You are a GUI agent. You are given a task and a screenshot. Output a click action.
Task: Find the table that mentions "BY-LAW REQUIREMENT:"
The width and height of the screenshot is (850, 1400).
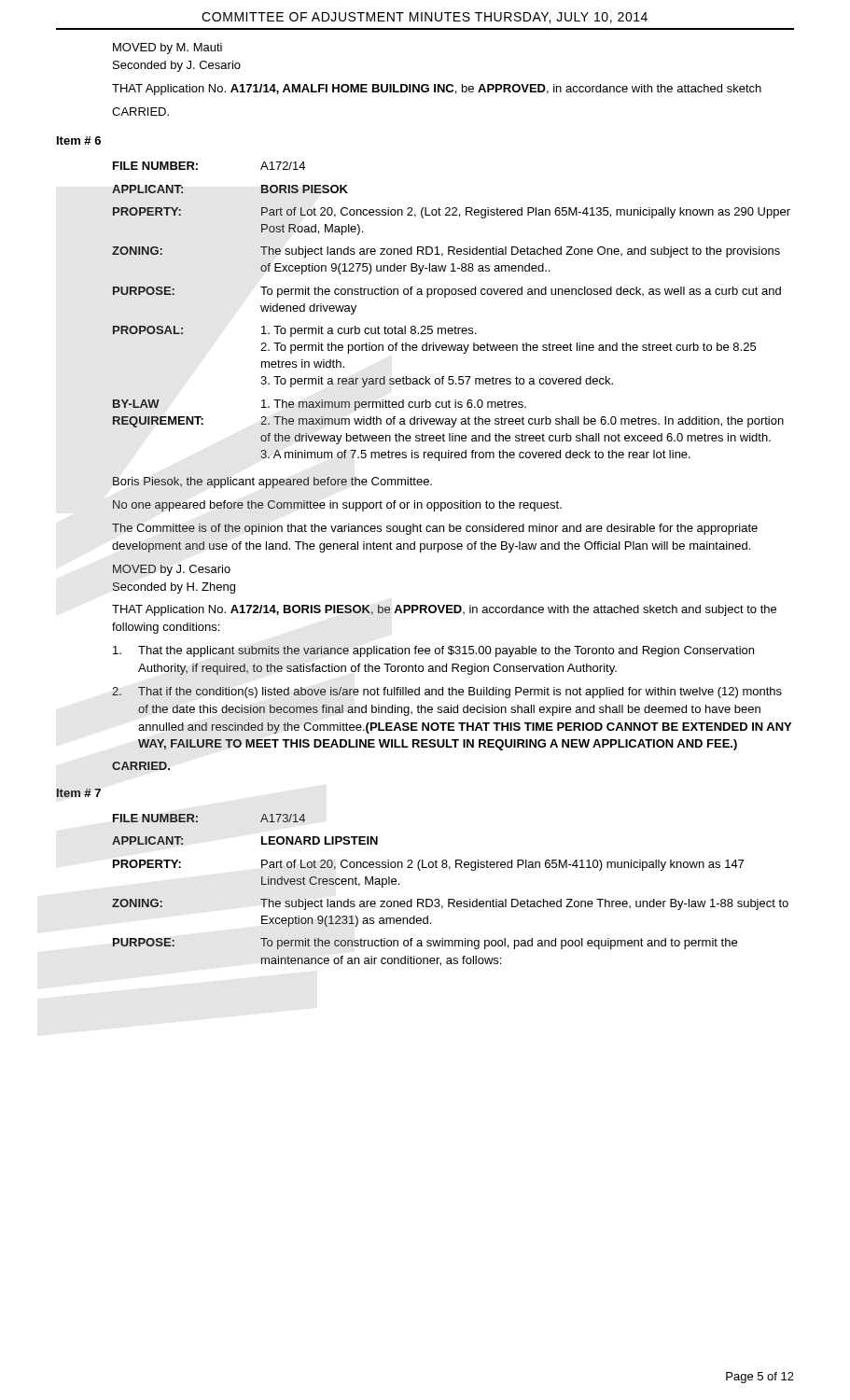[x=453, y=311]
